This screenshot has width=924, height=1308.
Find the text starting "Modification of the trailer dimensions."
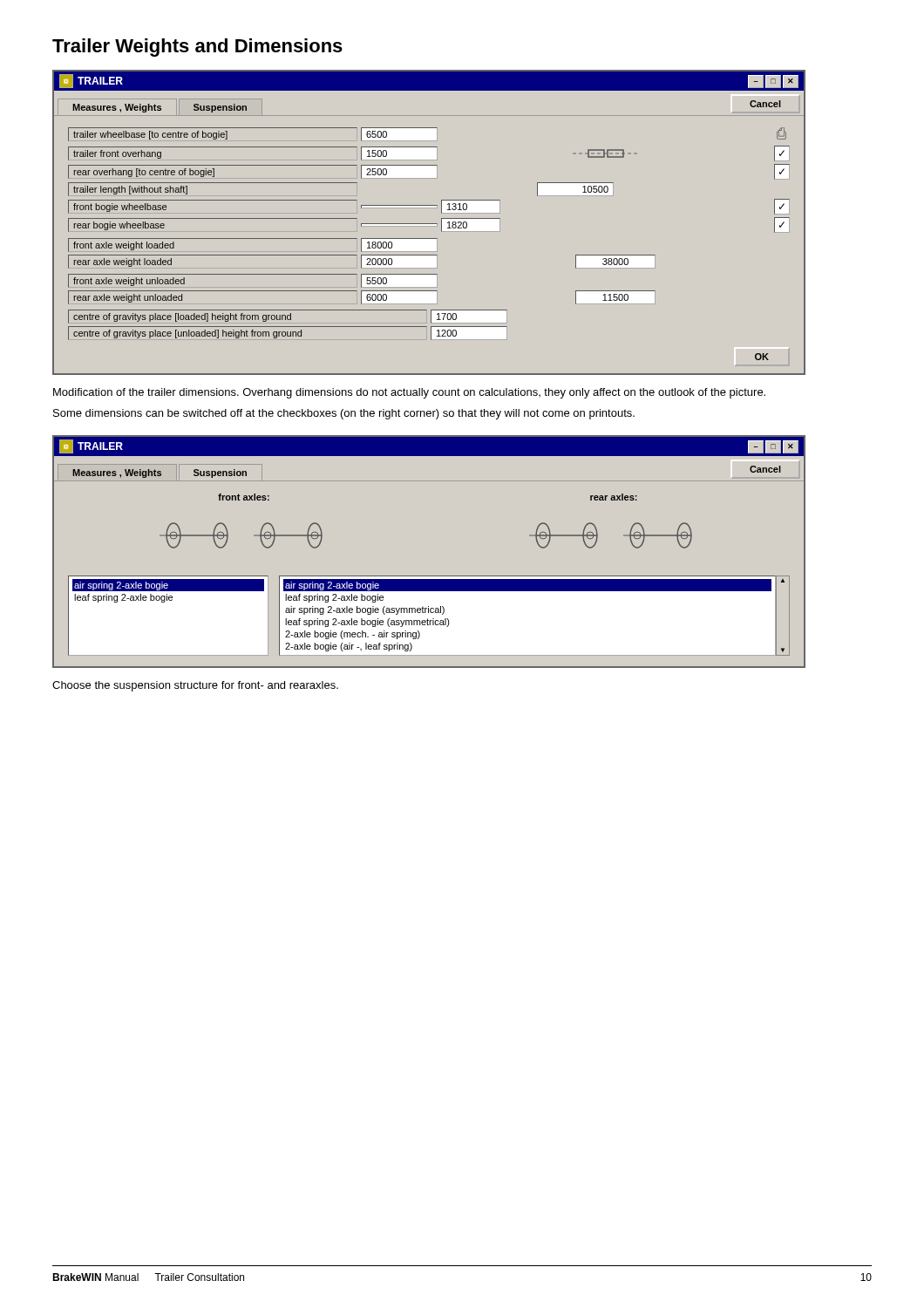(409, 392)
